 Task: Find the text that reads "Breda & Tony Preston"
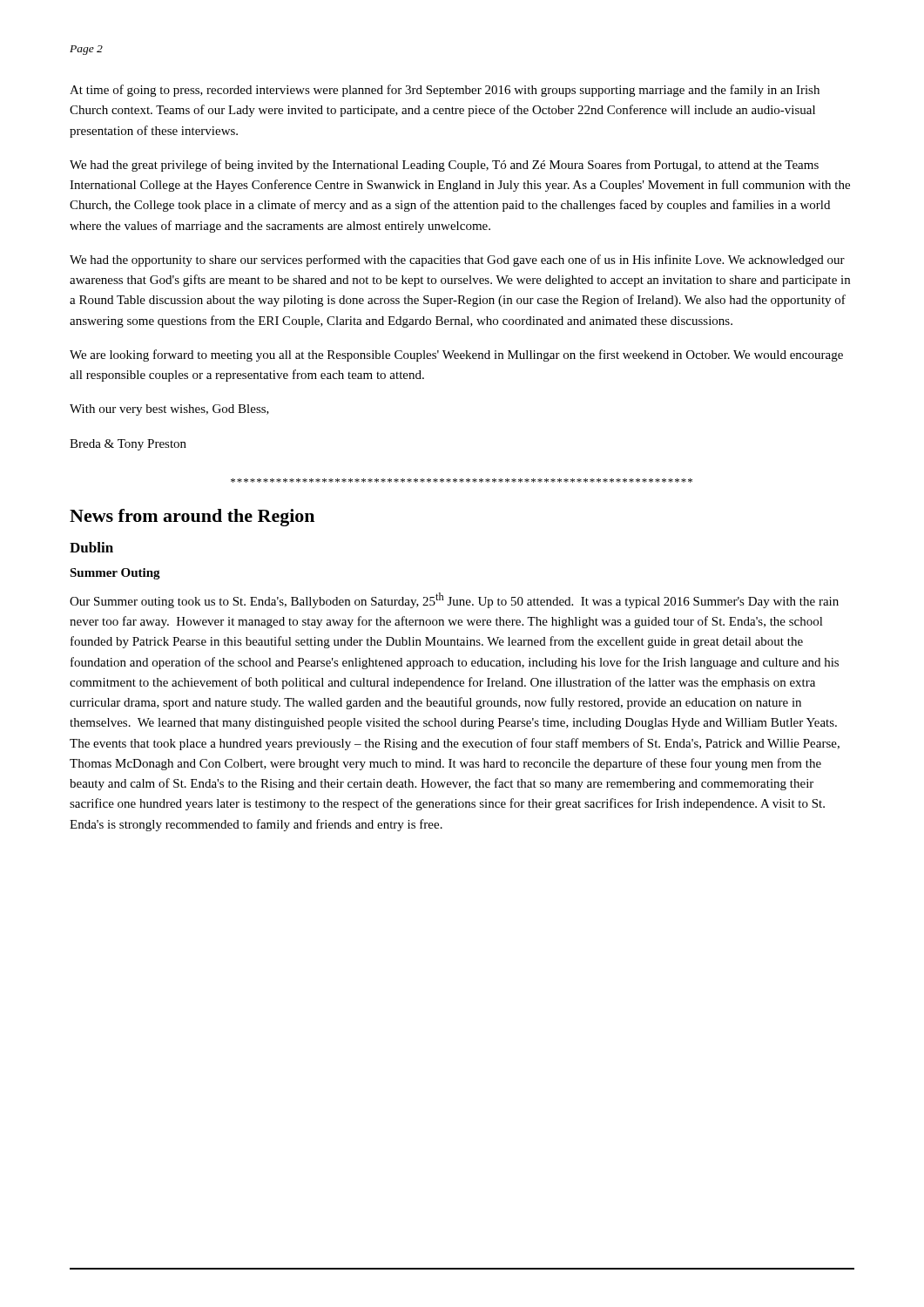coord(128,443)
